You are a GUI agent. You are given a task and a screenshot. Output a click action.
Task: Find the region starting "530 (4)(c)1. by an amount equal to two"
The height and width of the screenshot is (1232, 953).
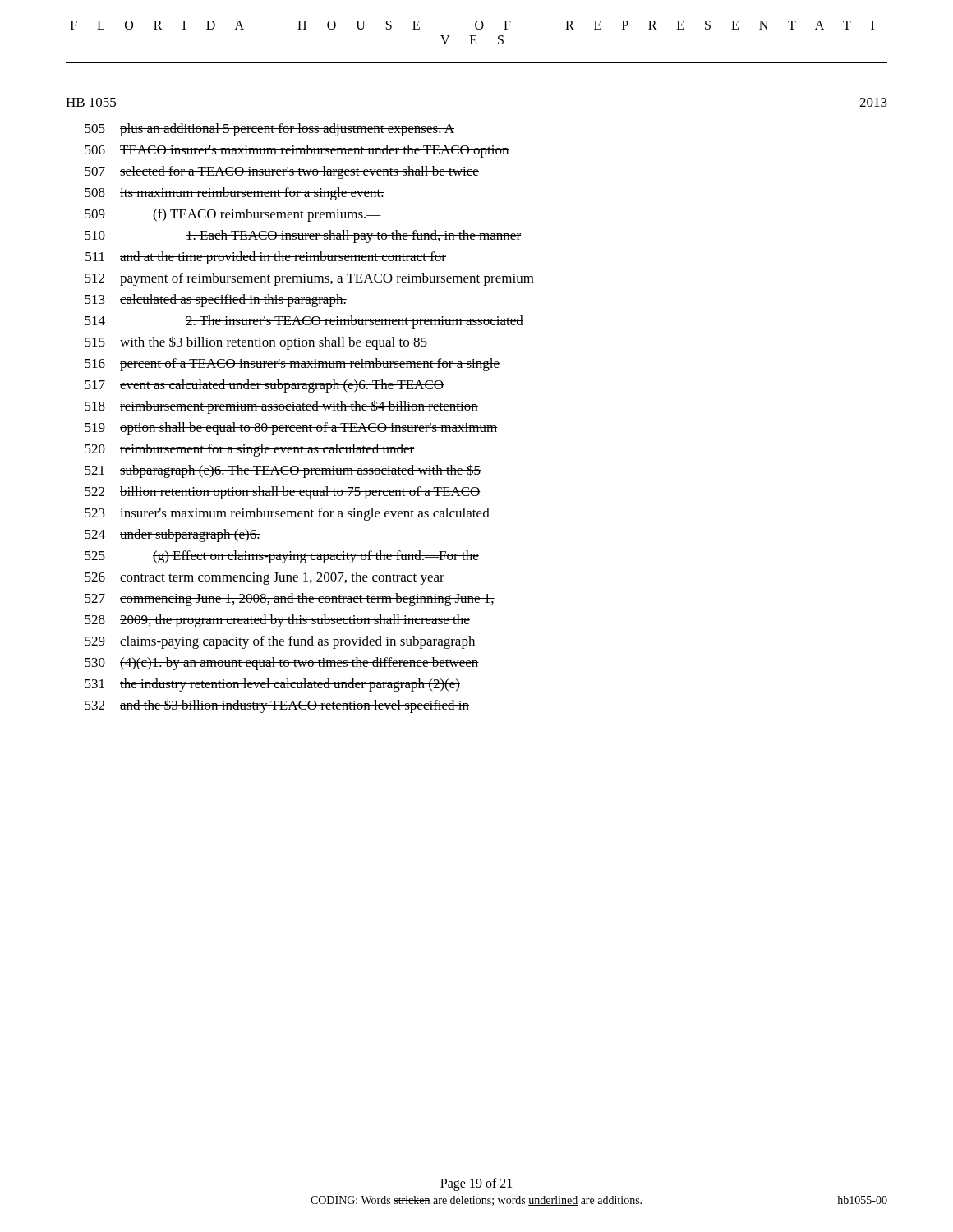tap(476, 663)
